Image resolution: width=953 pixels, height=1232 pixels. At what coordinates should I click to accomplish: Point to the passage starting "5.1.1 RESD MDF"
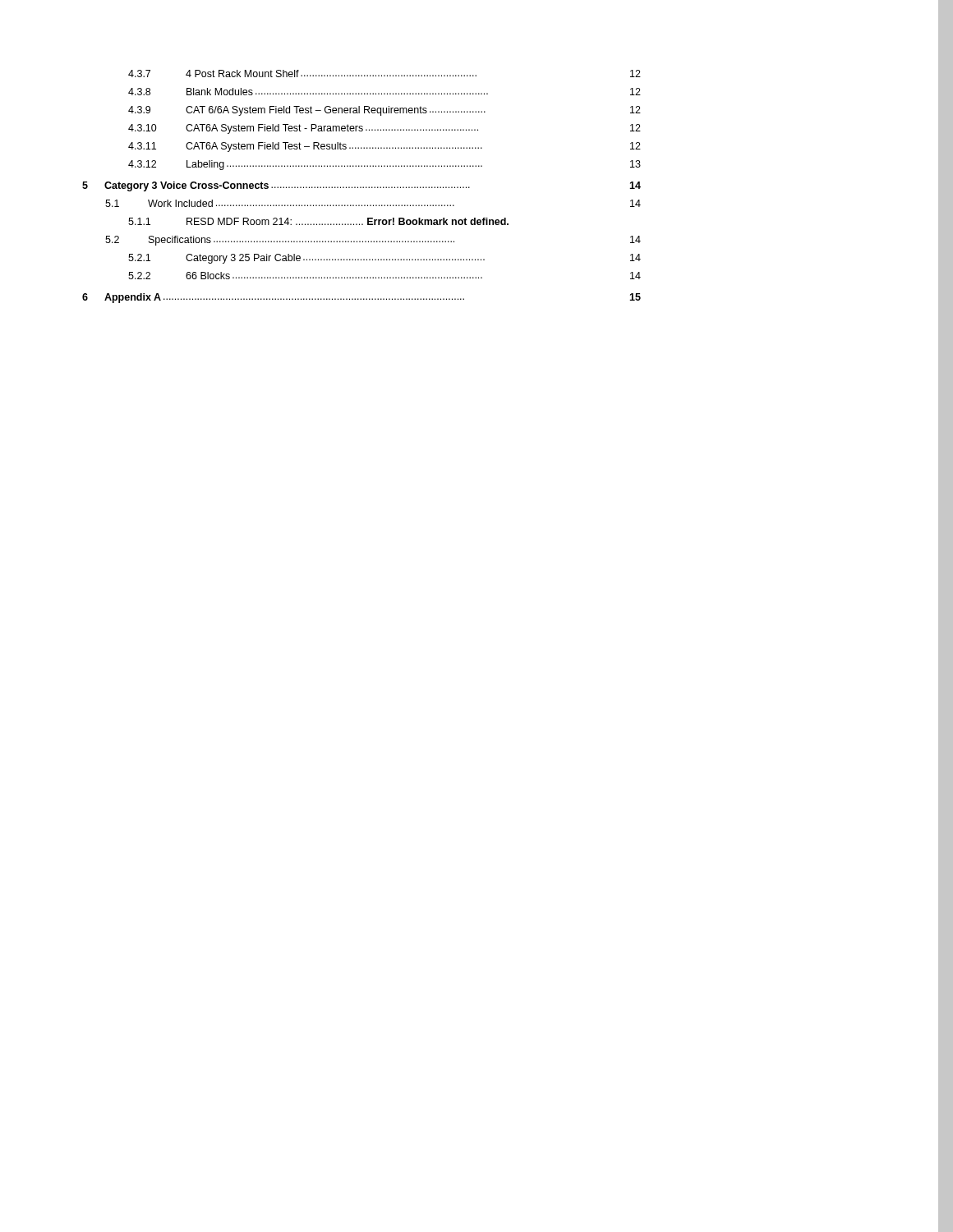tap(384, 222)
